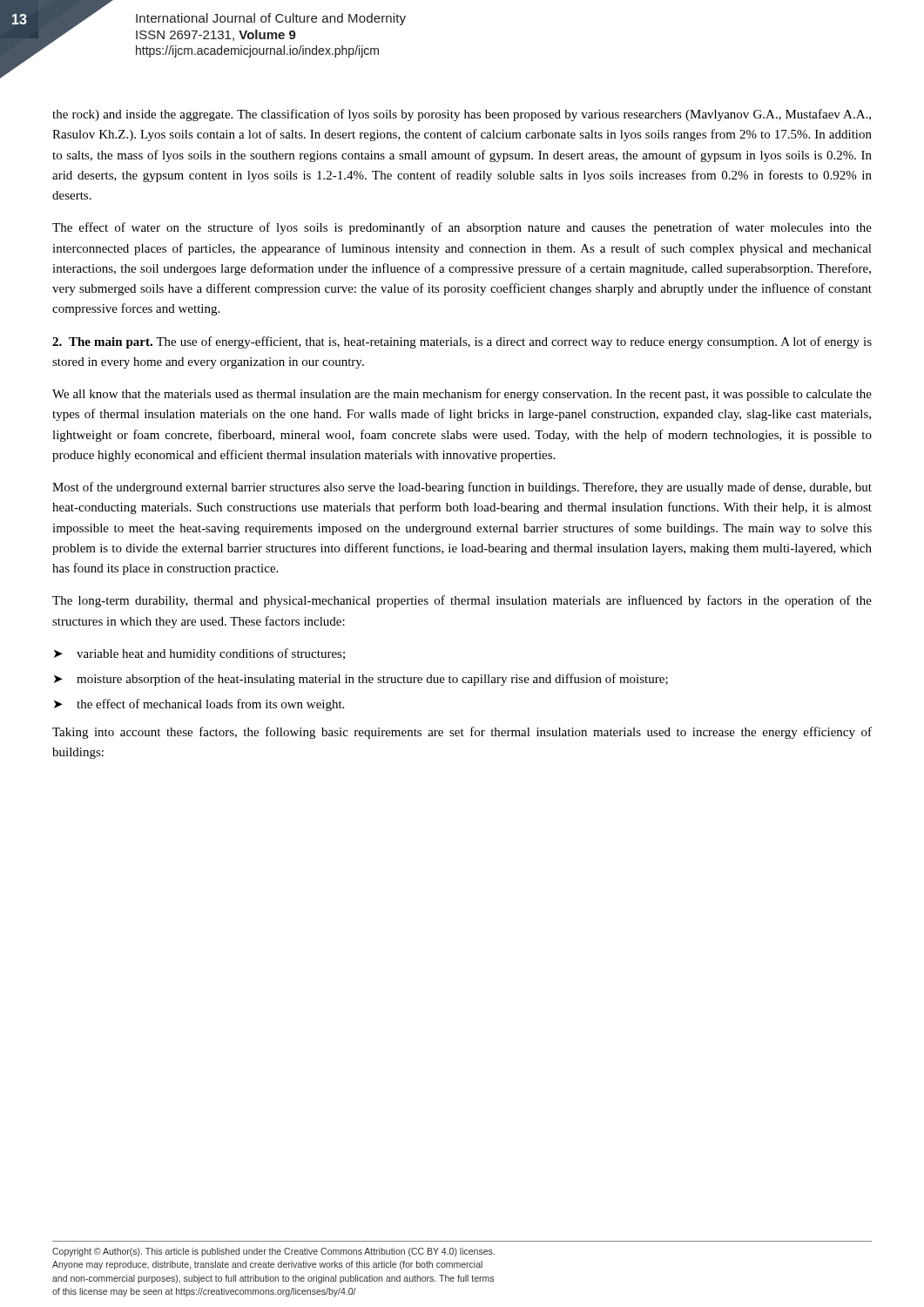This screenshot has width=924, height=1307.
Task: Locate the block of text that opens with "the rock) and"
Action: pos(462,155)
